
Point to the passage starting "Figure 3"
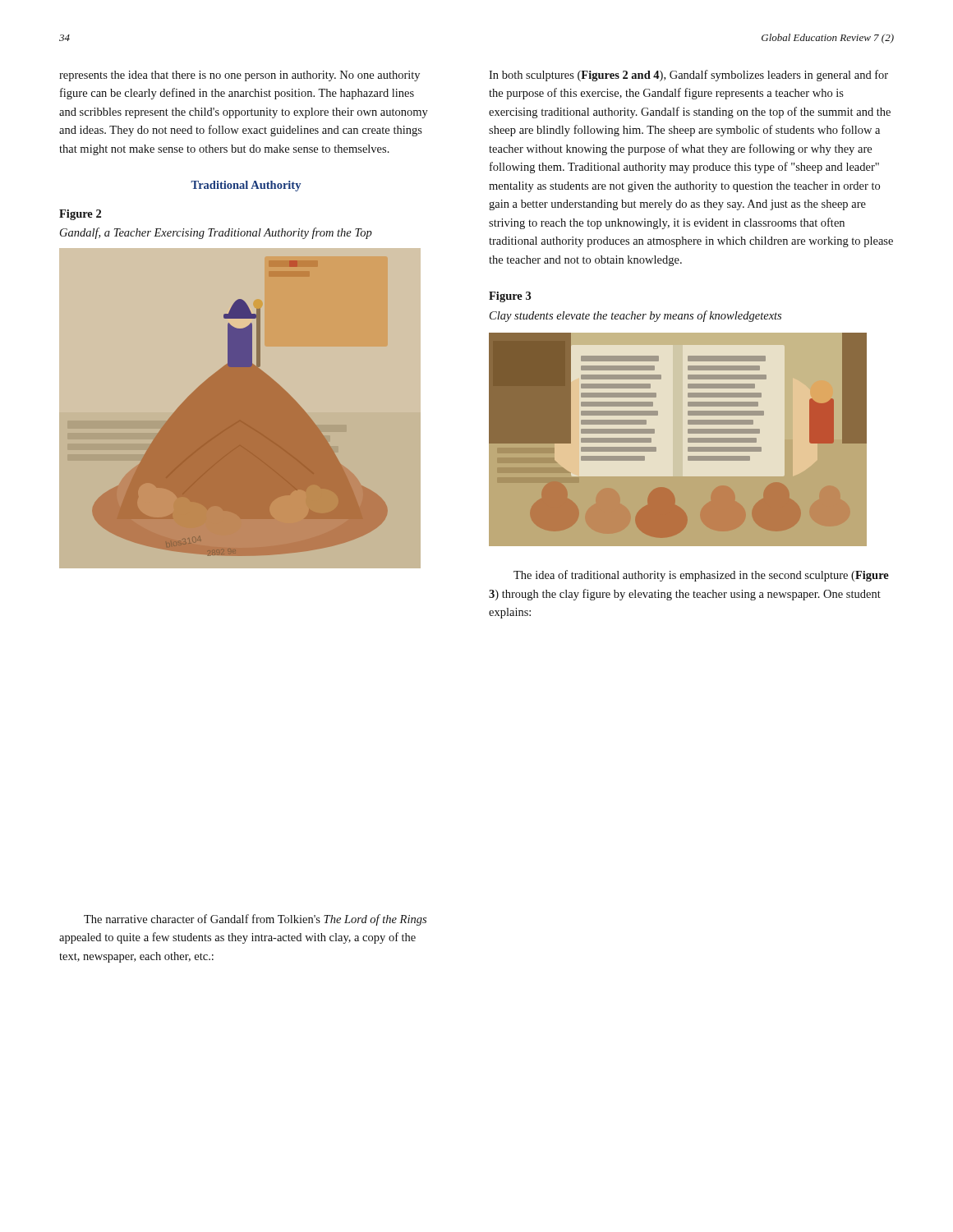tap(510, 296)
